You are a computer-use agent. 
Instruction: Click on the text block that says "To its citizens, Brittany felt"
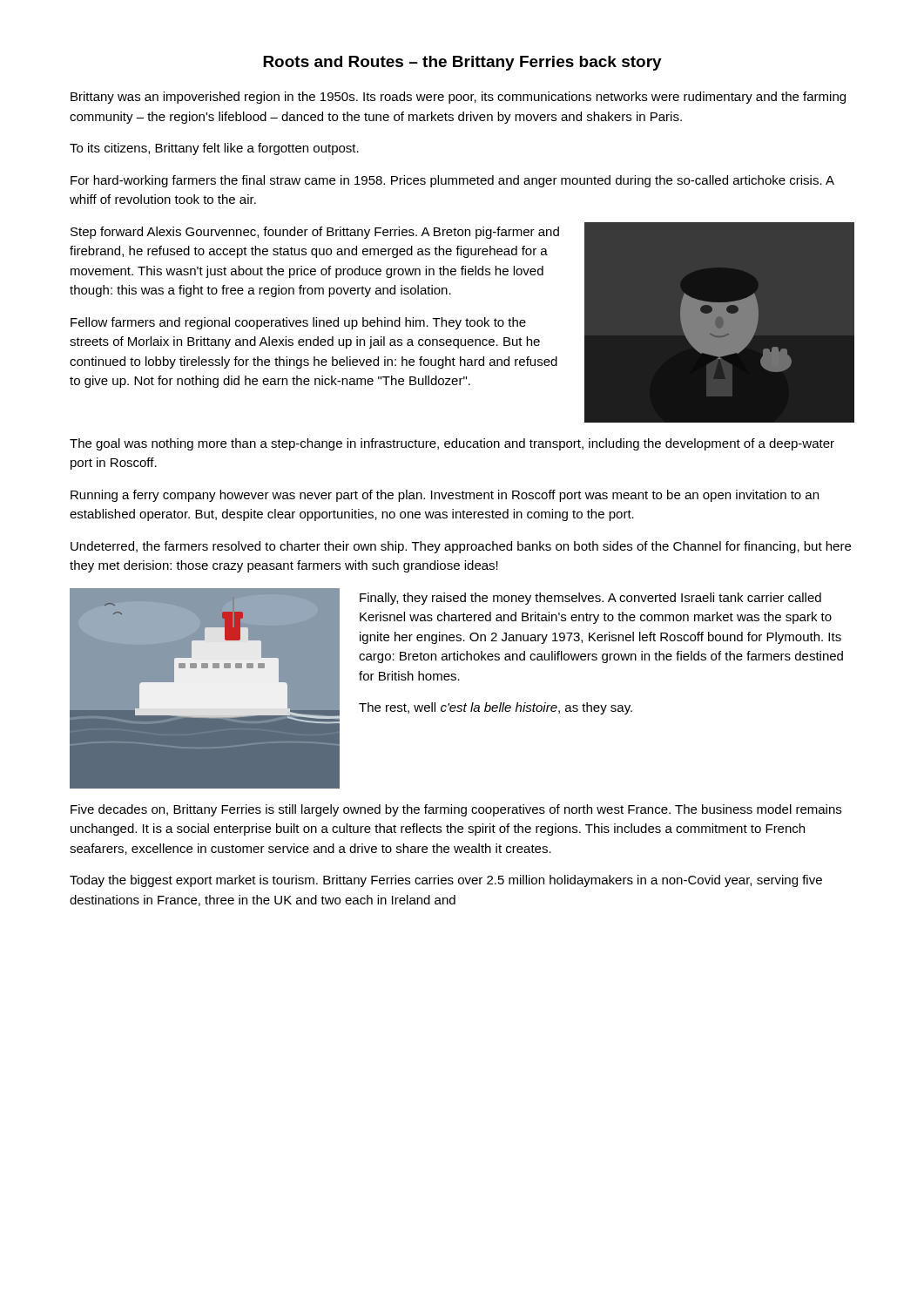click(x=214, y=149)
